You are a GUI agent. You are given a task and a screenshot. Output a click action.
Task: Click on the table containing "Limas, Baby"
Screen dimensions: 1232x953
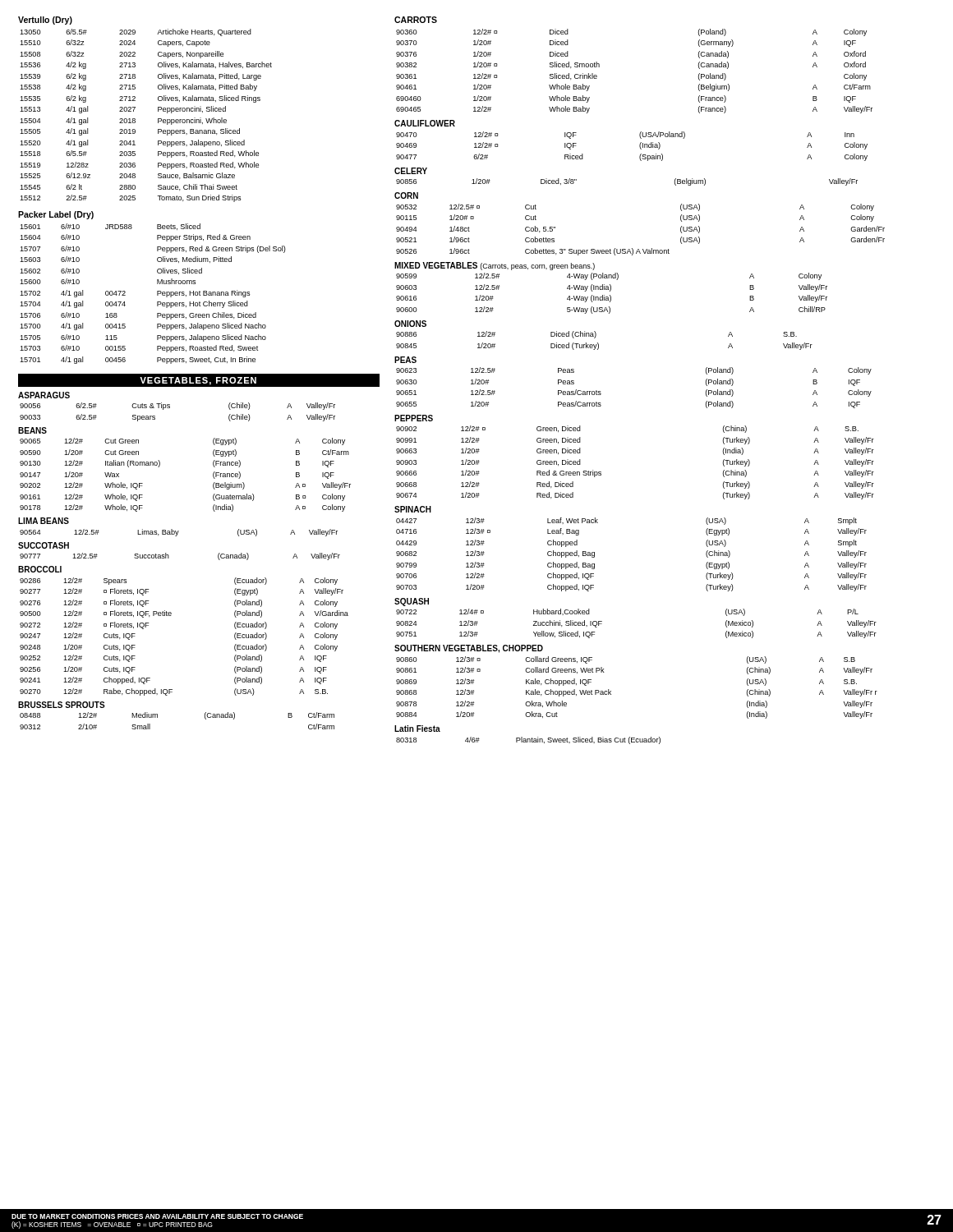click(199, 532)
